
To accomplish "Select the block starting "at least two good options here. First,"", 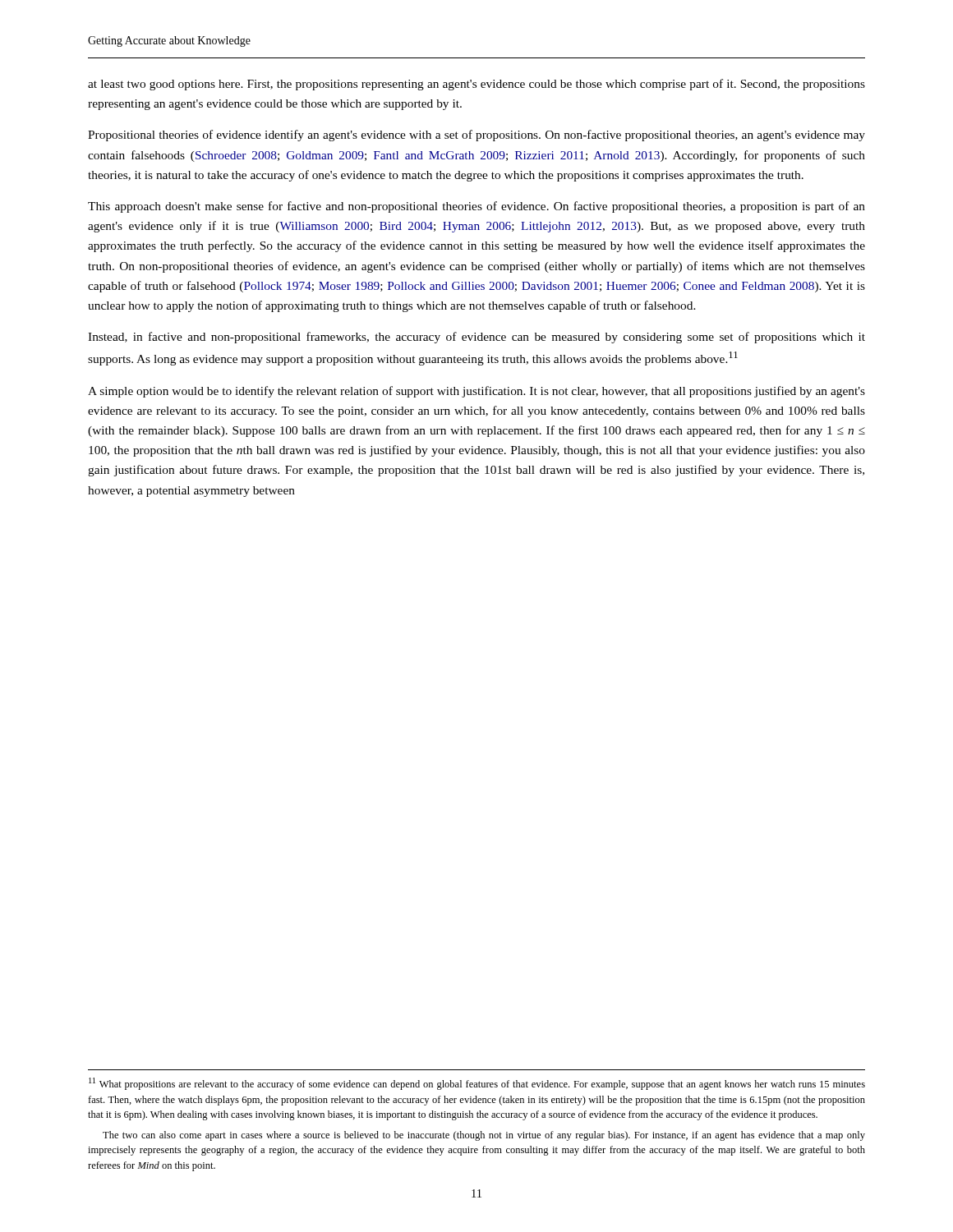I will (476, 94).
